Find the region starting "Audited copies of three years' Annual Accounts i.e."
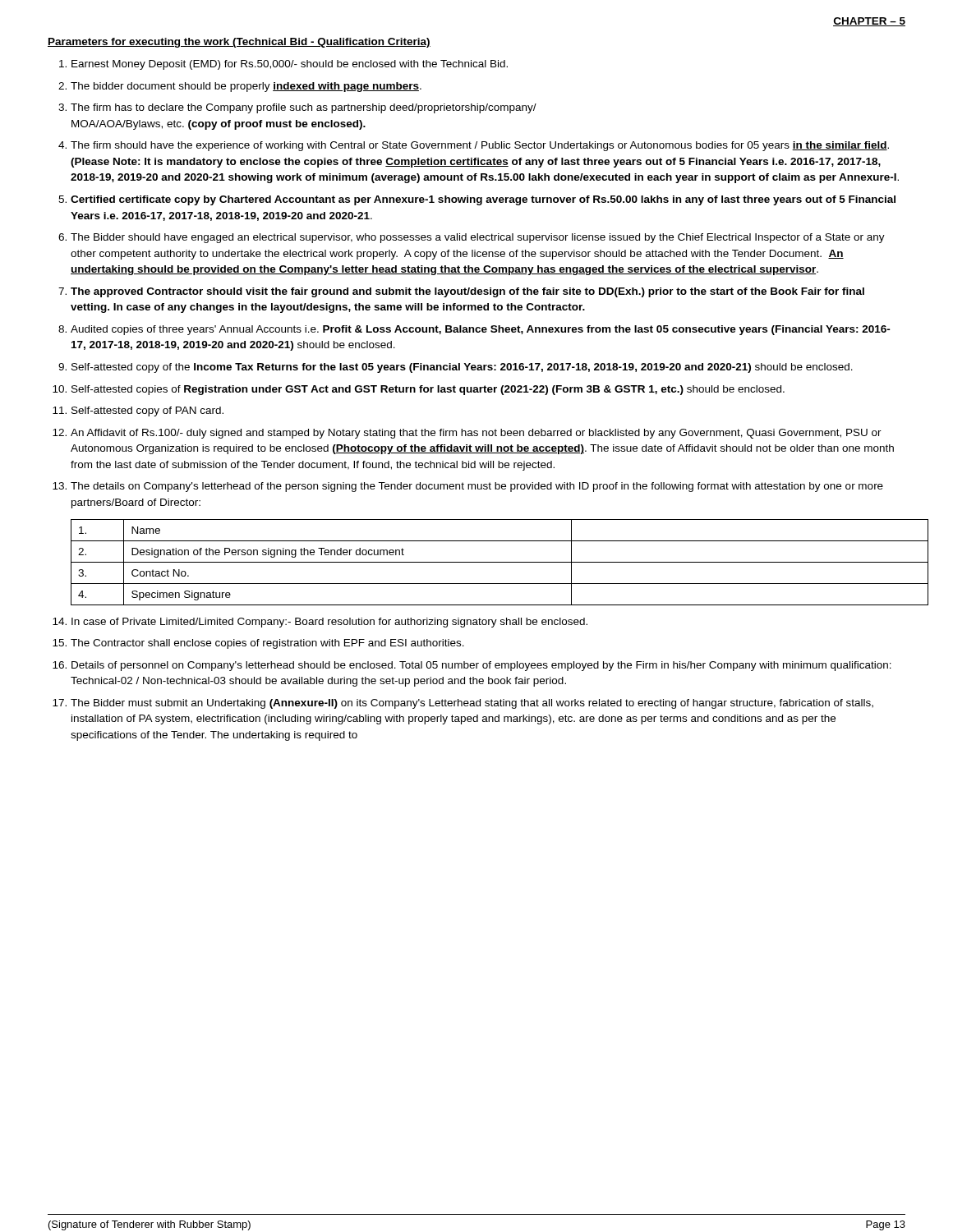Image resolution: width=953 pixels, height=1232 pixels. (x=481, y=337)
